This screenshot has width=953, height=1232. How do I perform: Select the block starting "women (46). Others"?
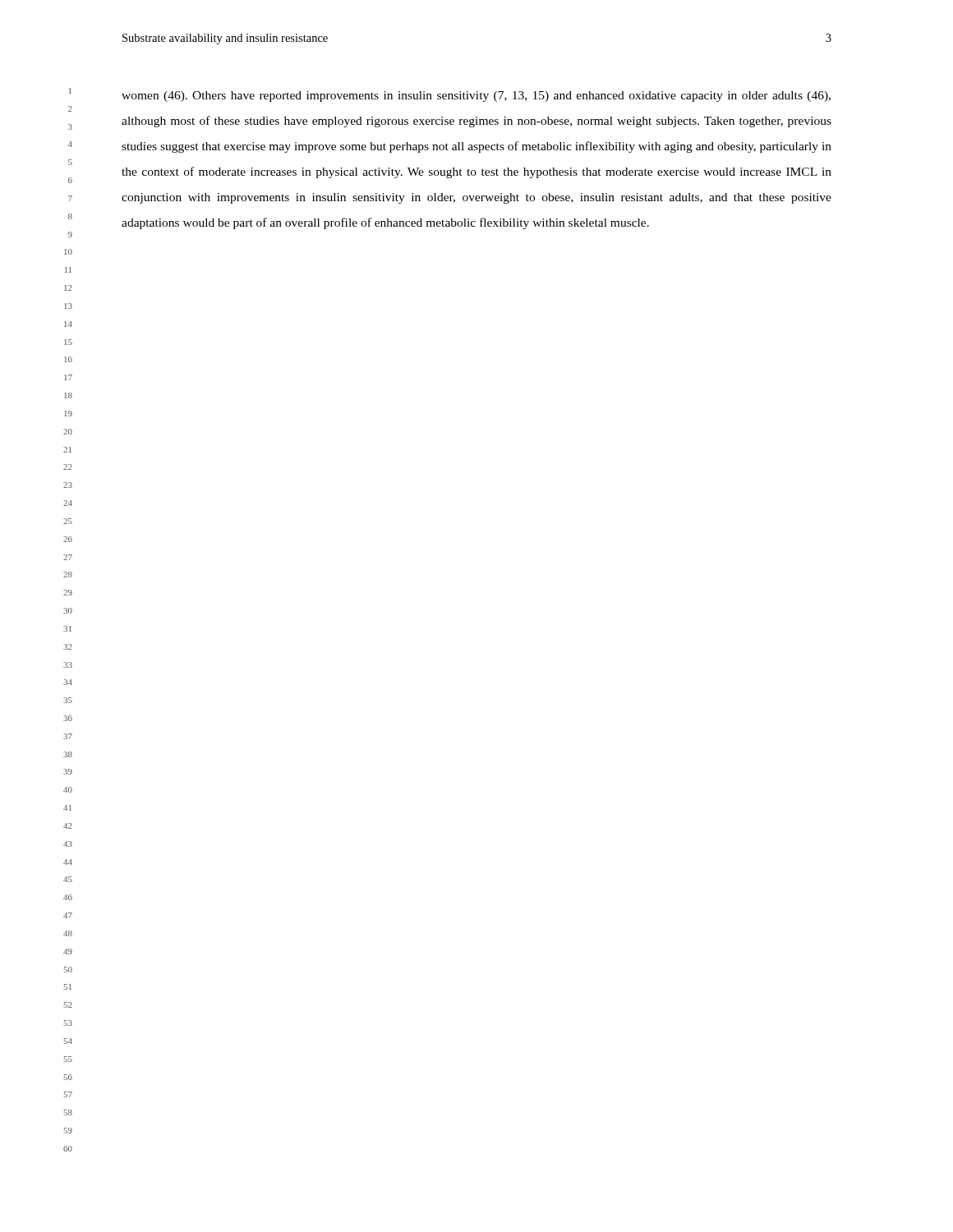point(476,158)
